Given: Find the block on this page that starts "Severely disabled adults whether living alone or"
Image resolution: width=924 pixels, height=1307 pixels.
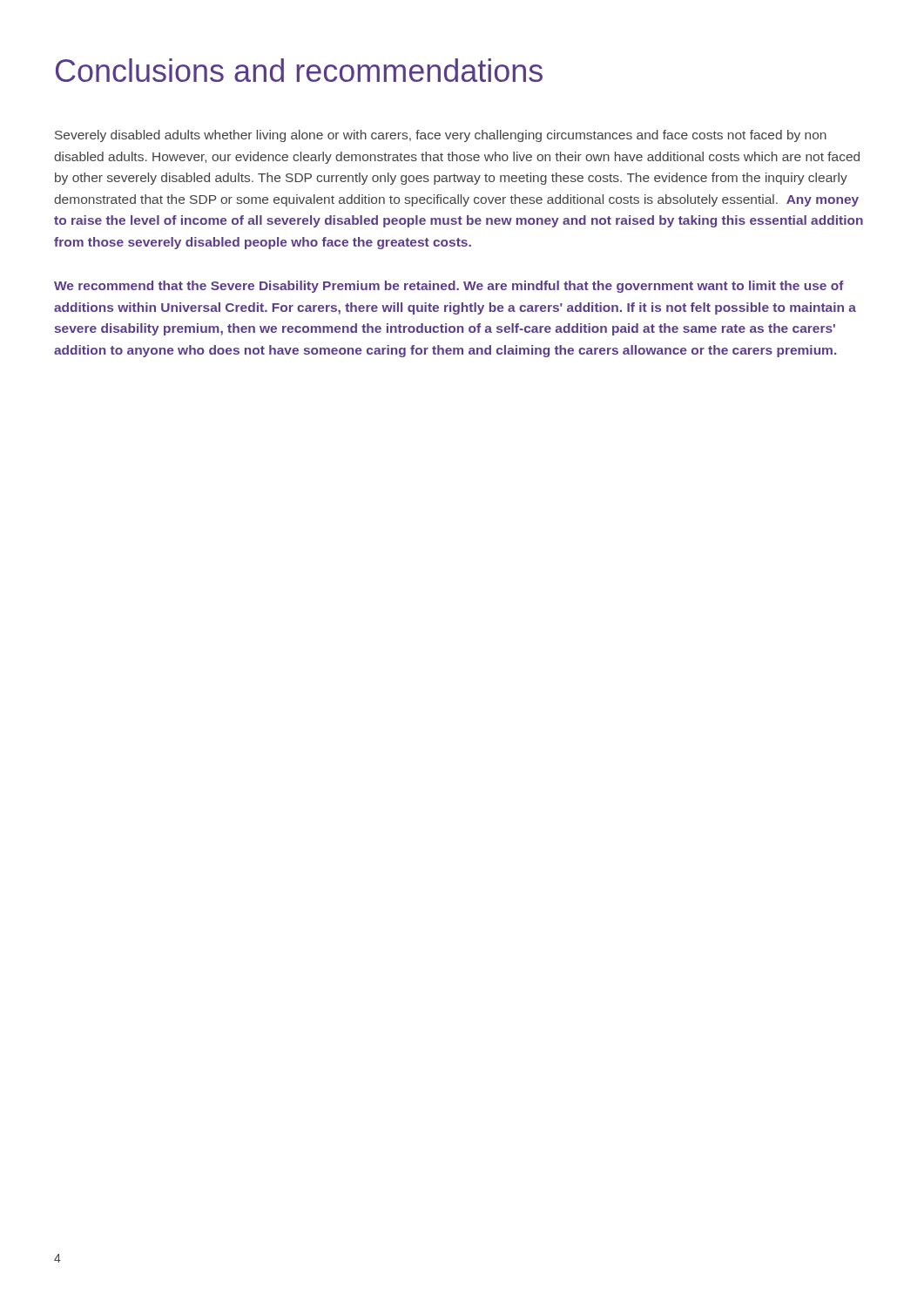Looking at the screenshot, I should [x=459, y=188].
